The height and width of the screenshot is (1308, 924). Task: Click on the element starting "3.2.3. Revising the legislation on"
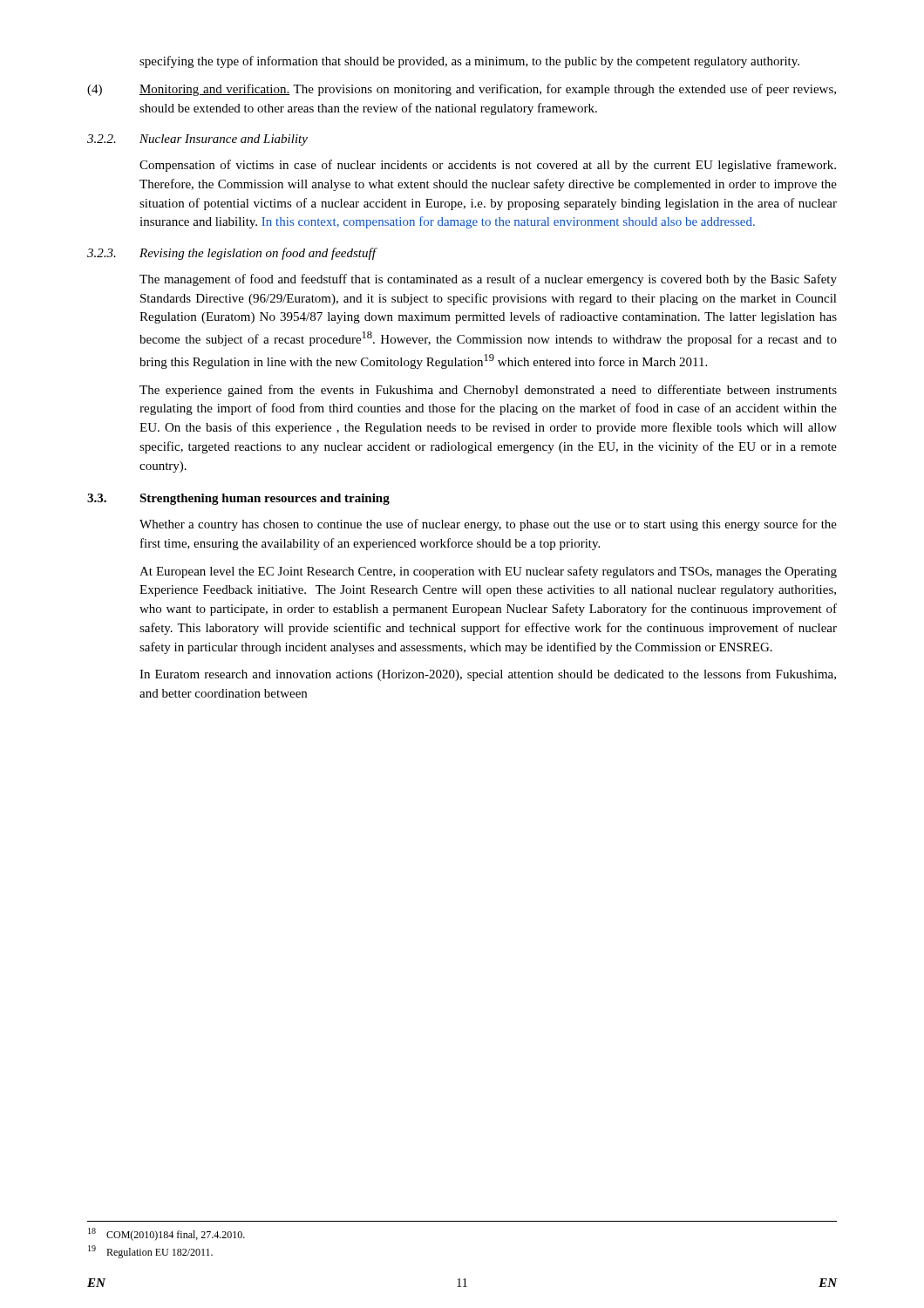pyautogui.click(x=232, y=254)
